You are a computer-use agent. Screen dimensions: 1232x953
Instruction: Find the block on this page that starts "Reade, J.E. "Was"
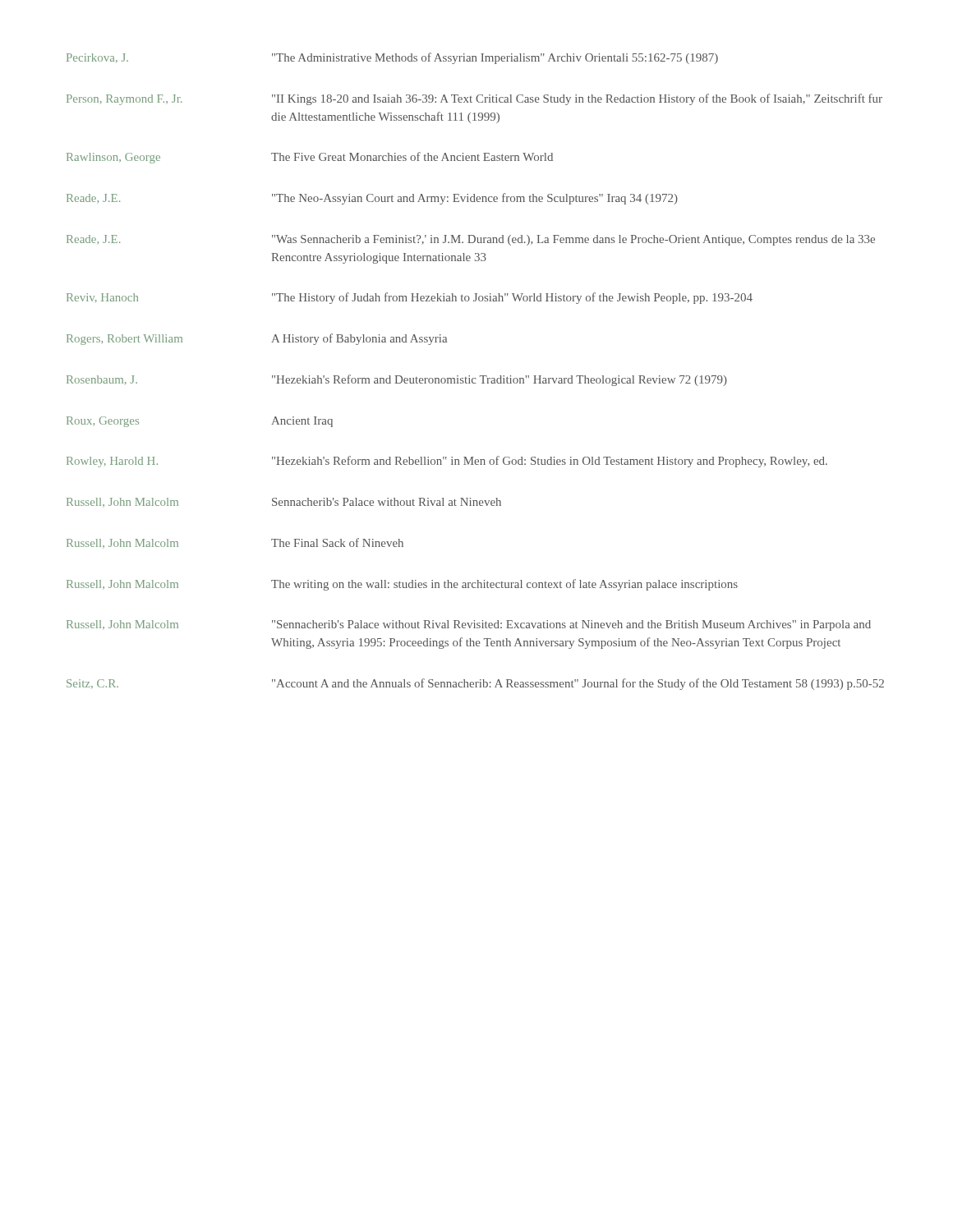pyautogui.click(x=476, y=248)
